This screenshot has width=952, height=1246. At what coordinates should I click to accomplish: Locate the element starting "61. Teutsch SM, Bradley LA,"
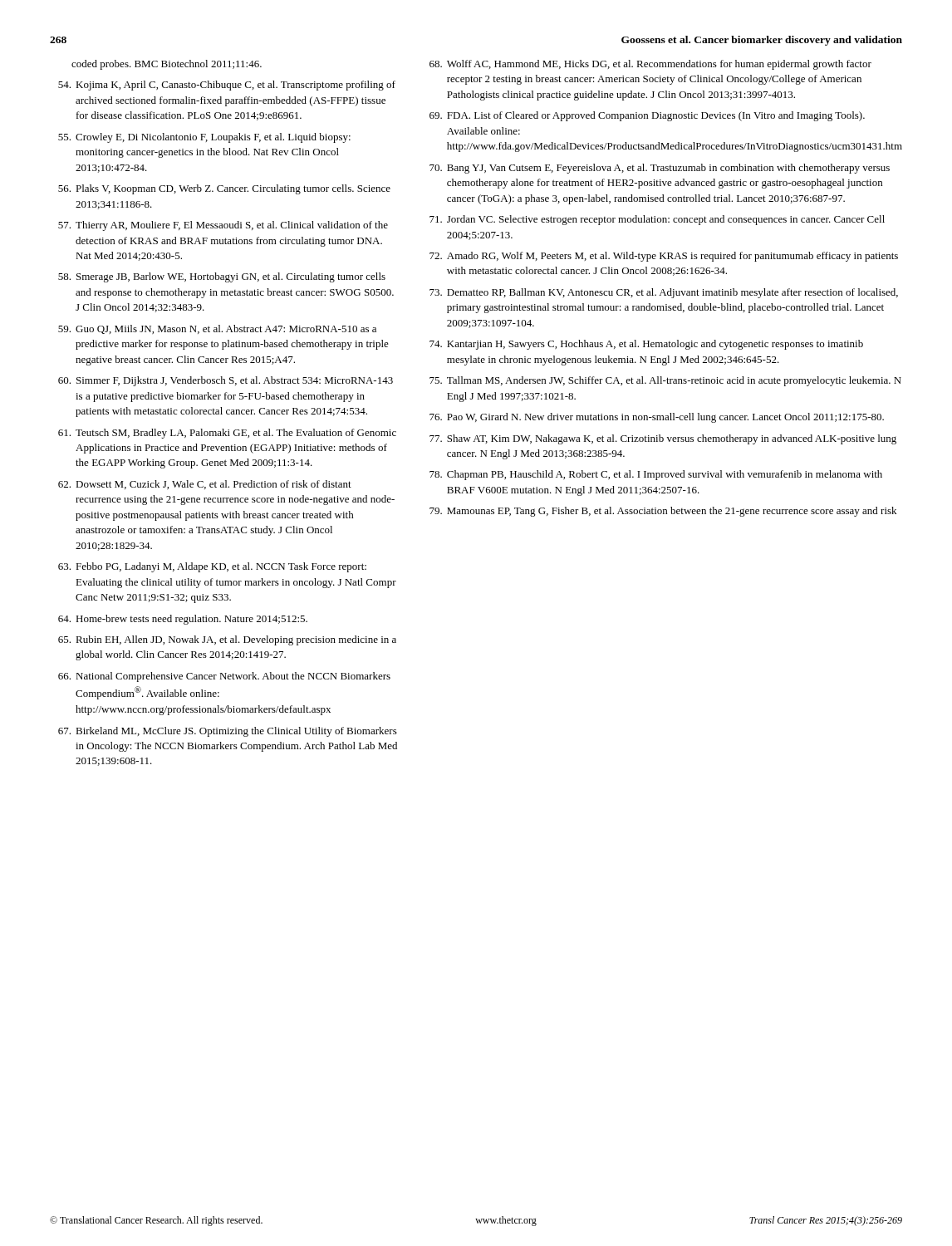[224, 448]
